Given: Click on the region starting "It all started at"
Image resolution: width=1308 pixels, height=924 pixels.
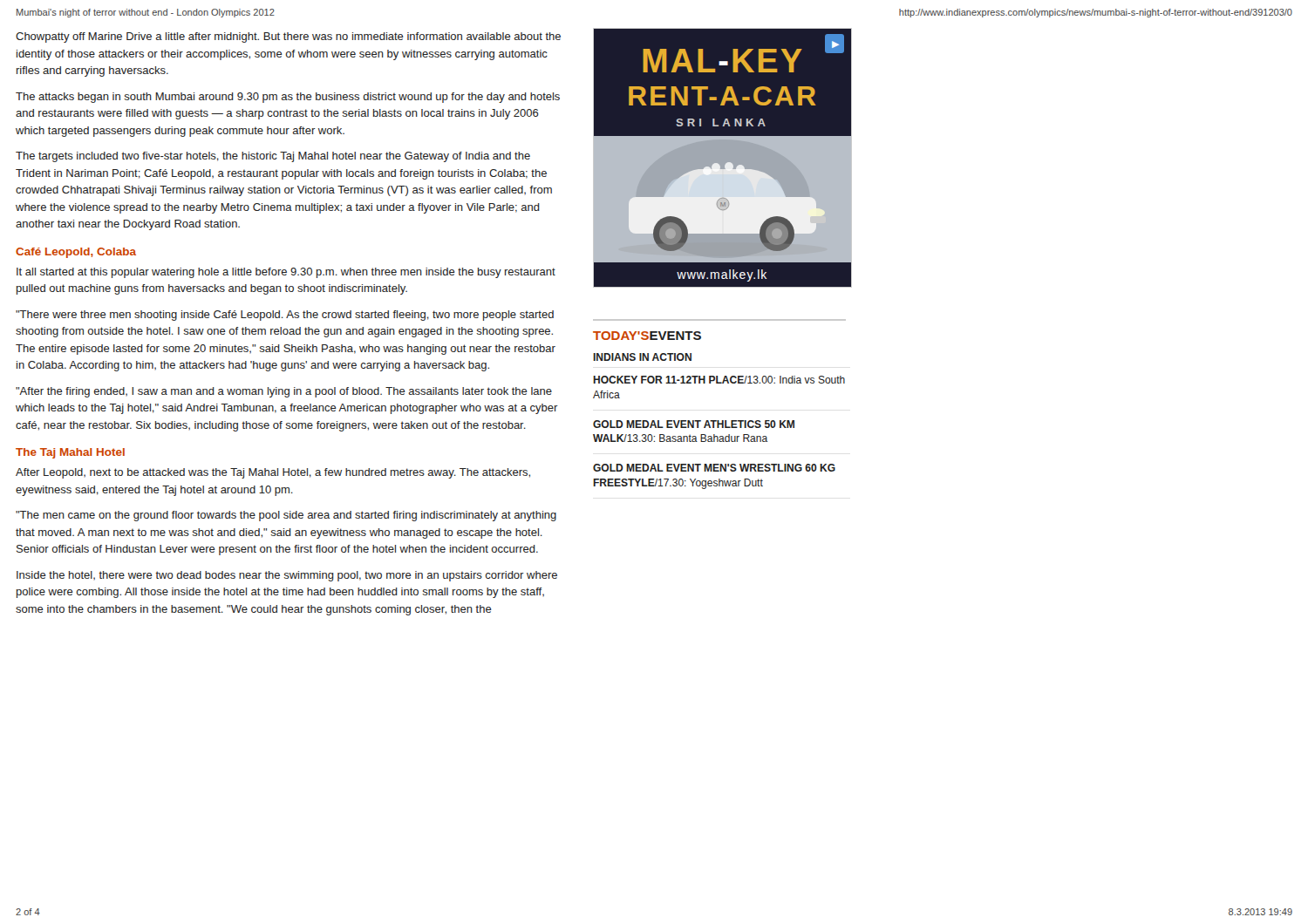Looking at the screenshot, I should (285, 280).
